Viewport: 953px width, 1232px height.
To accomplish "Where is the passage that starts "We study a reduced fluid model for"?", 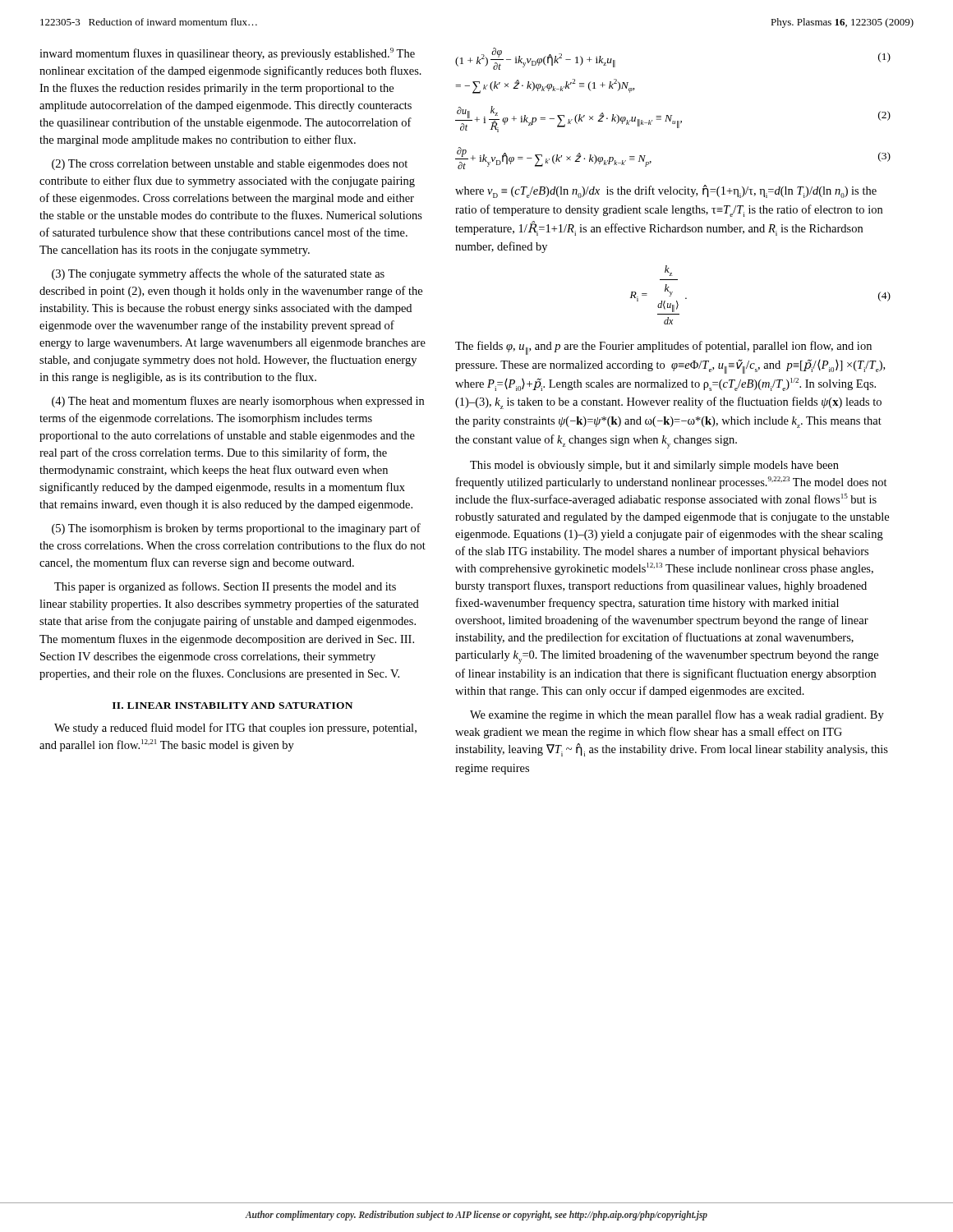I will click(x=233, y=737).
